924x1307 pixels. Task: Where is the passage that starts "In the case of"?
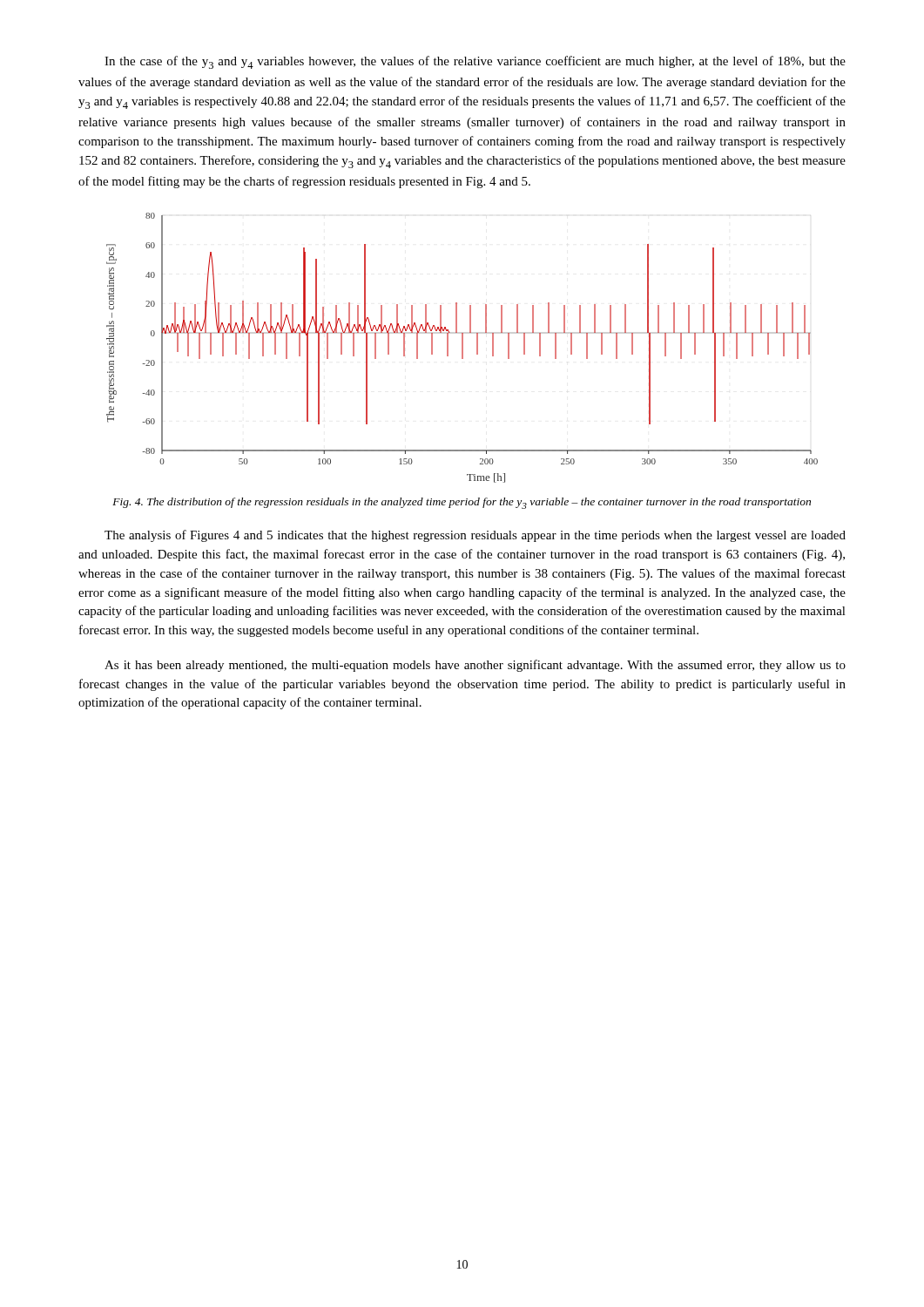click(x=462, y=122)
